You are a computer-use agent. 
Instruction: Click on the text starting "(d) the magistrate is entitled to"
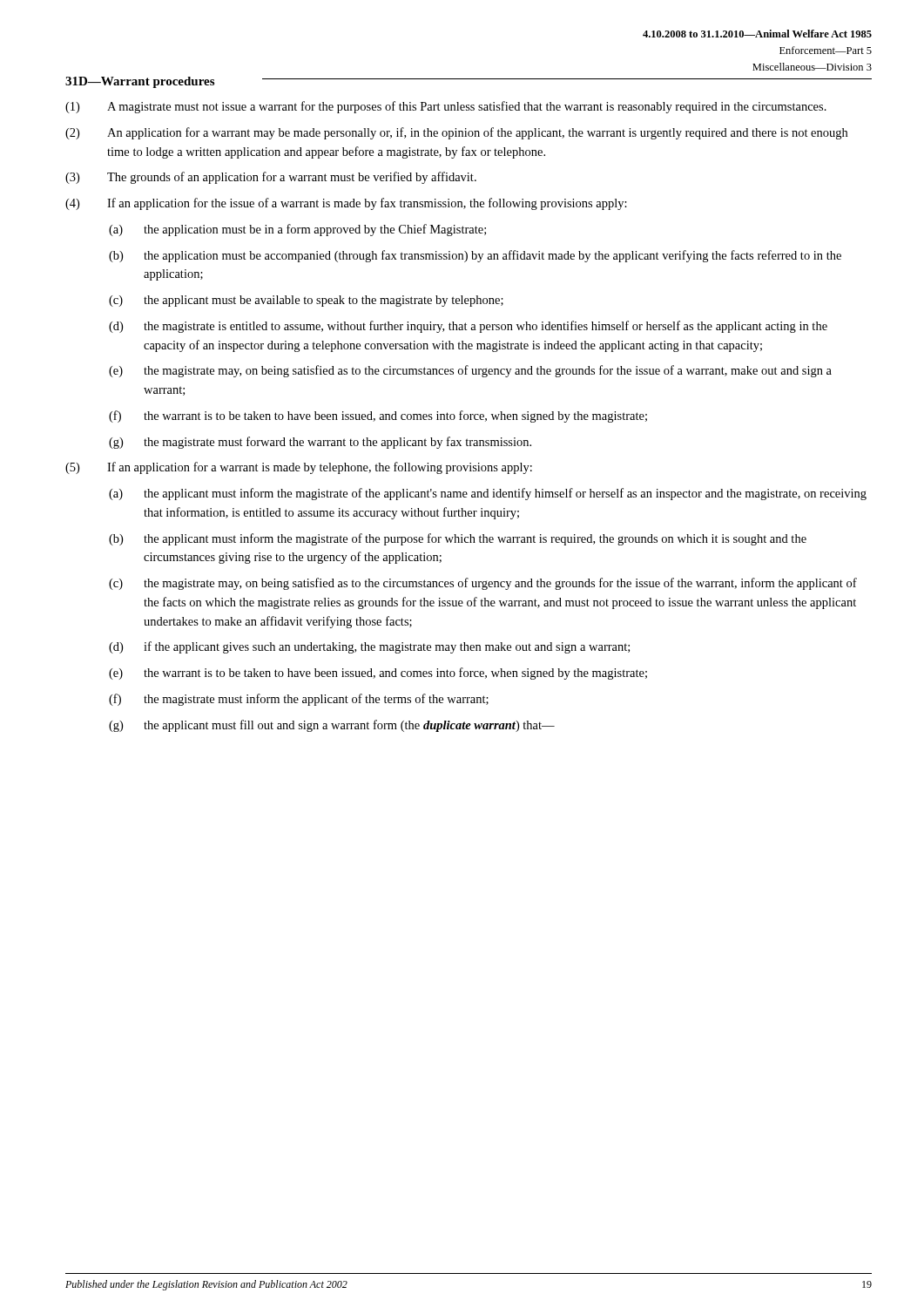490,336
